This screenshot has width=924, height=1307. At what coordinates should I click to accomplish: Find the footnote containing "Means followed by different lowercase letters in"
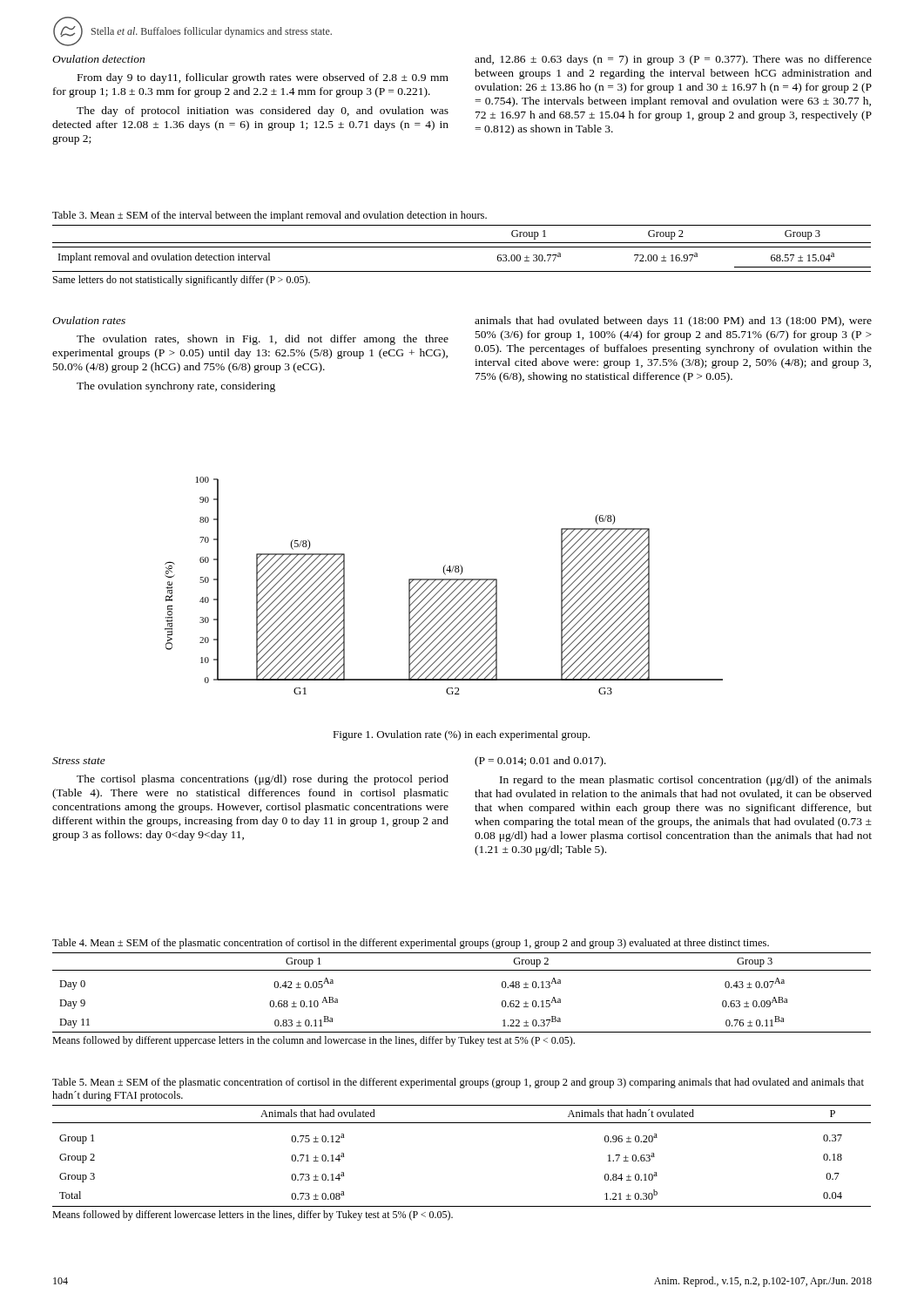[x=253, y=1214]
